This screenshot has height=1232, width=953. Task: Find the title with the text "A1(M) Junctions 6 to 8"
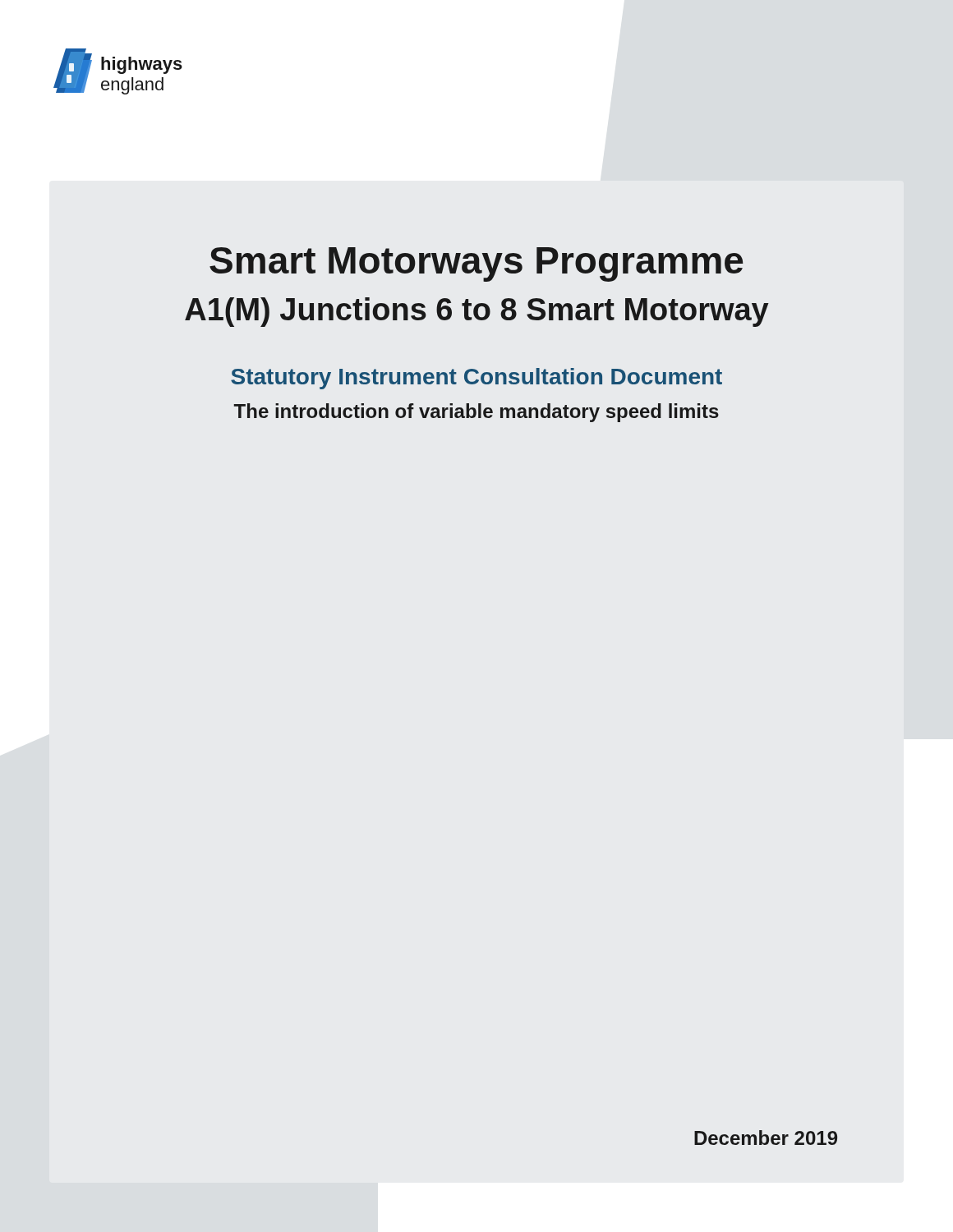(x=476, y=310)
